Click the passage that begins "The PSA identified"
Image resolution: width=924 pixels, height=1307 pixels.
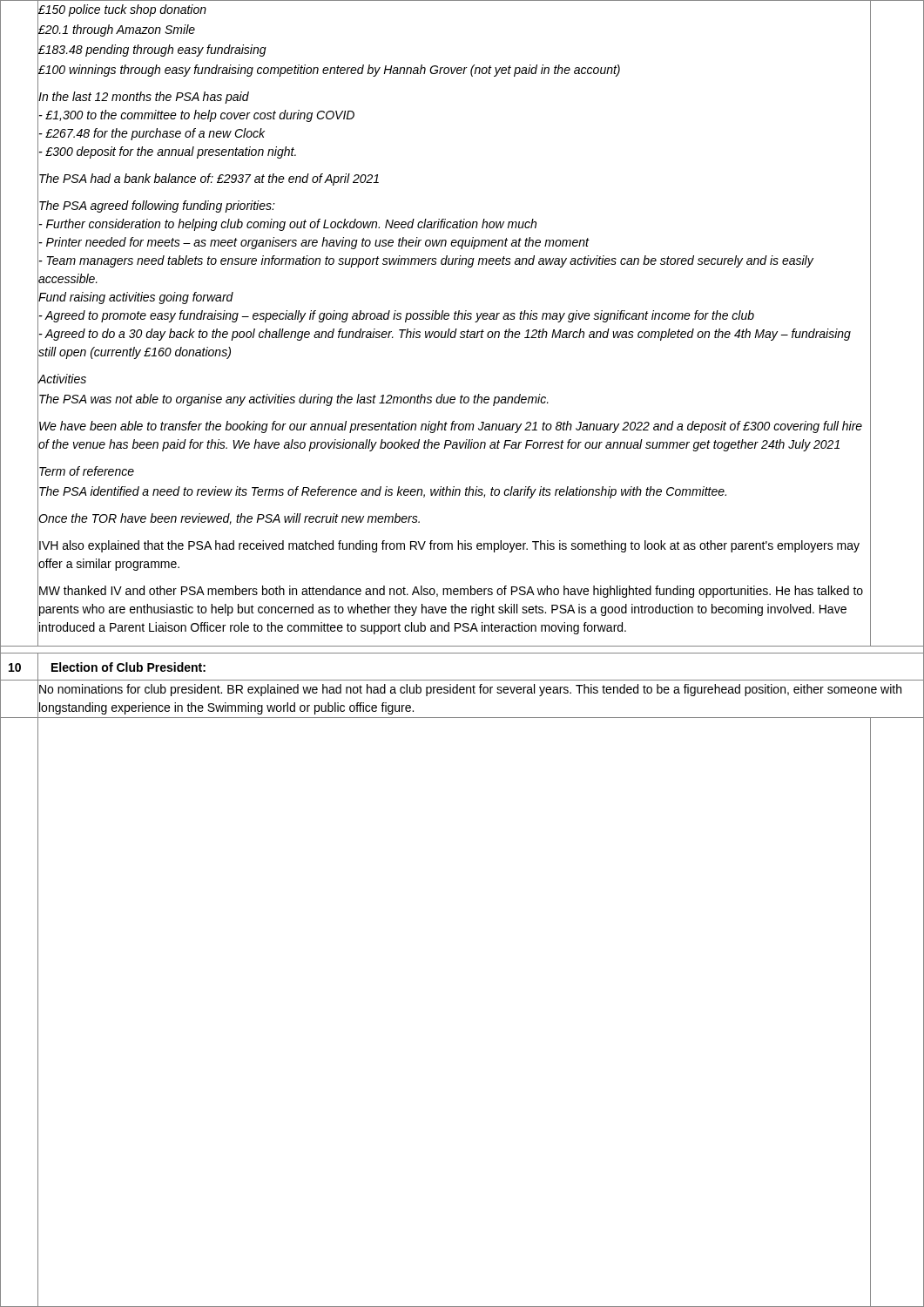pyautogui.click(x=383, y=491)
